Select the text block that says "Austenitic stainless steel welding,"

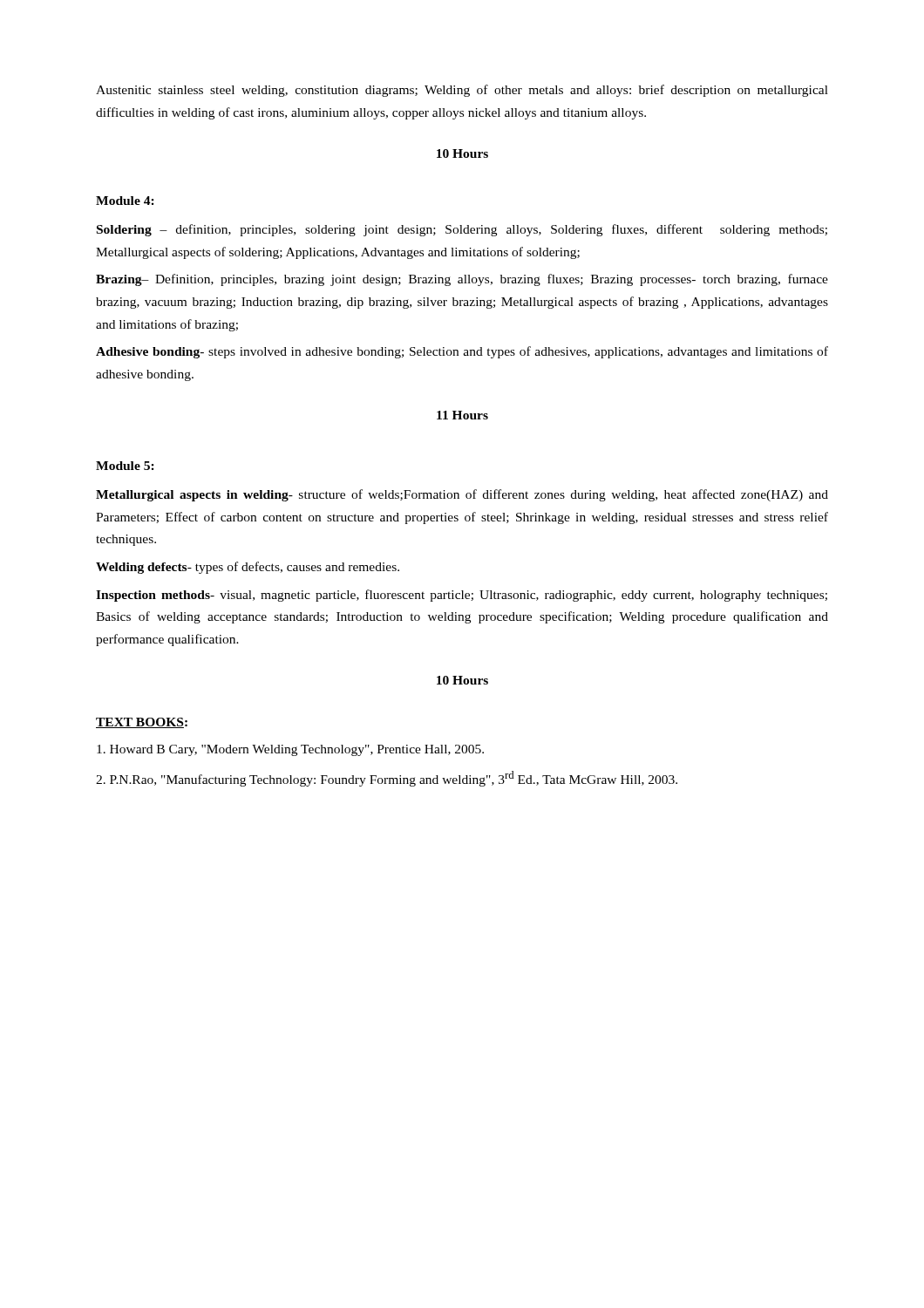462,101
